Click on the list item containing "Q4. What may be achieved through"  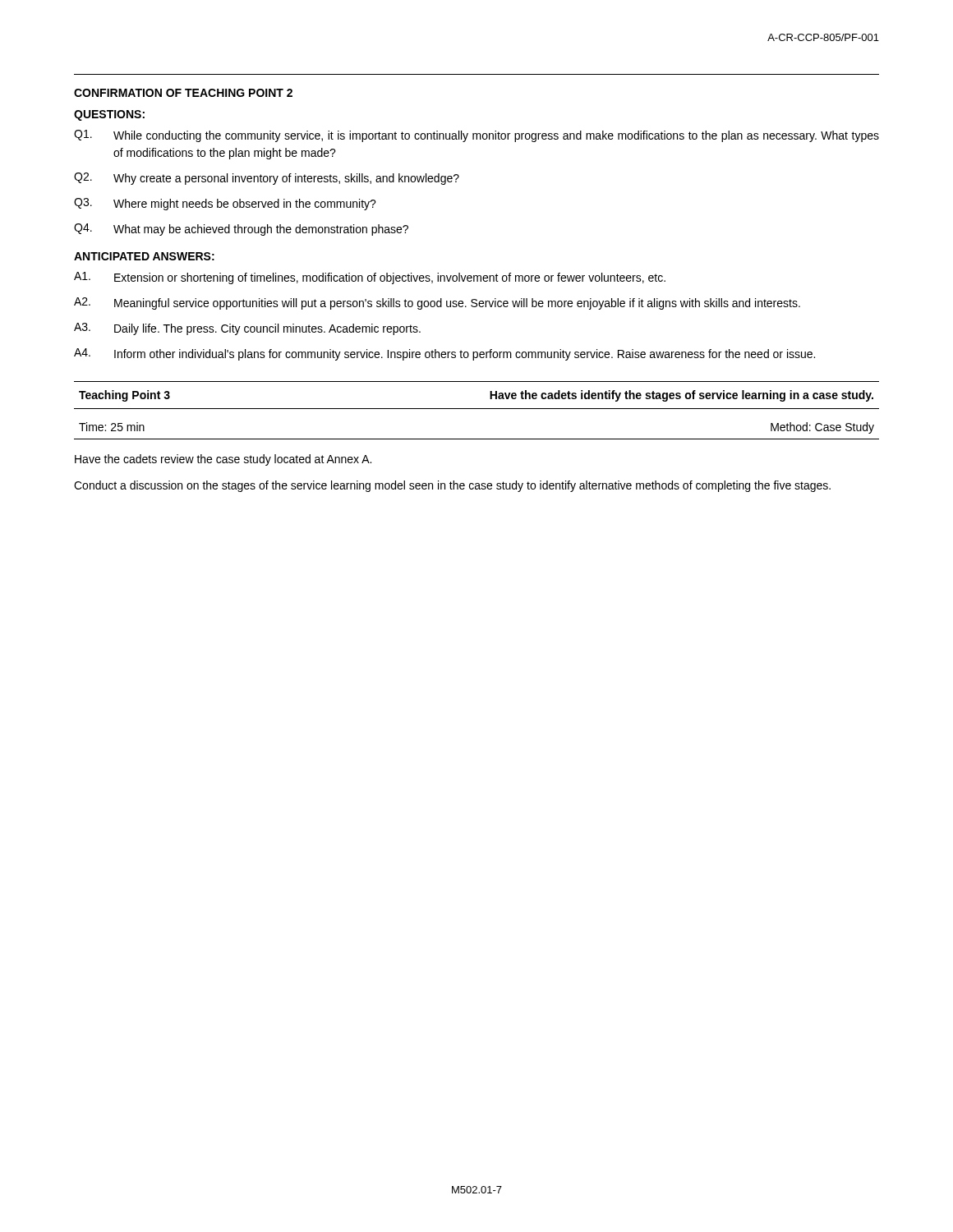241,230
